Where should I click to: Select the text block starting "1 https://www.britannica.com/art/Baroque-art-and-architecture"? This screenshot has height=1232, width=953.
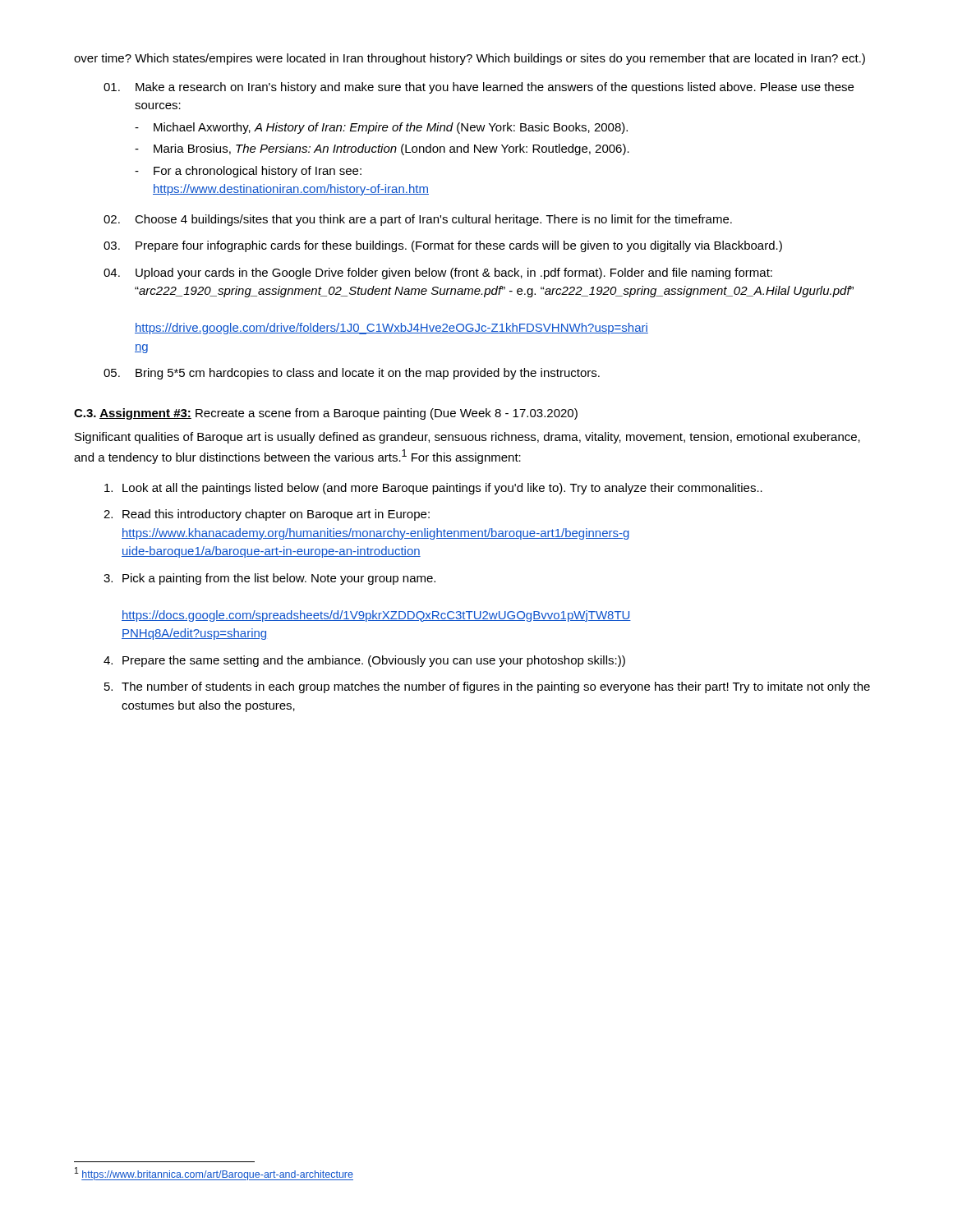pos(214,1174)
